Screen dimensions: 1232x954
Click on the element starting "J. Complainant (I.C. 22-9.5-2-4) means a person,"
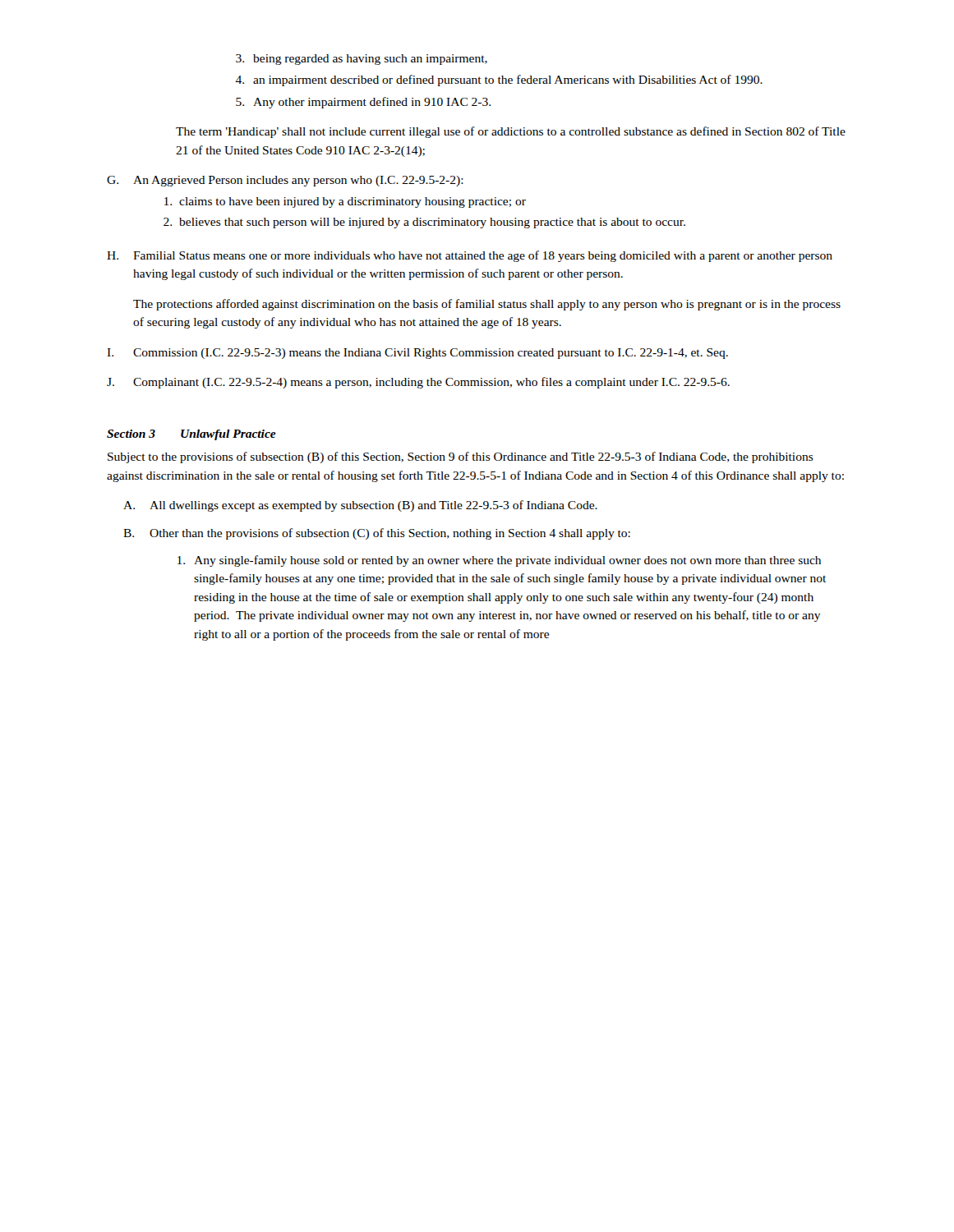click(419, 382)
